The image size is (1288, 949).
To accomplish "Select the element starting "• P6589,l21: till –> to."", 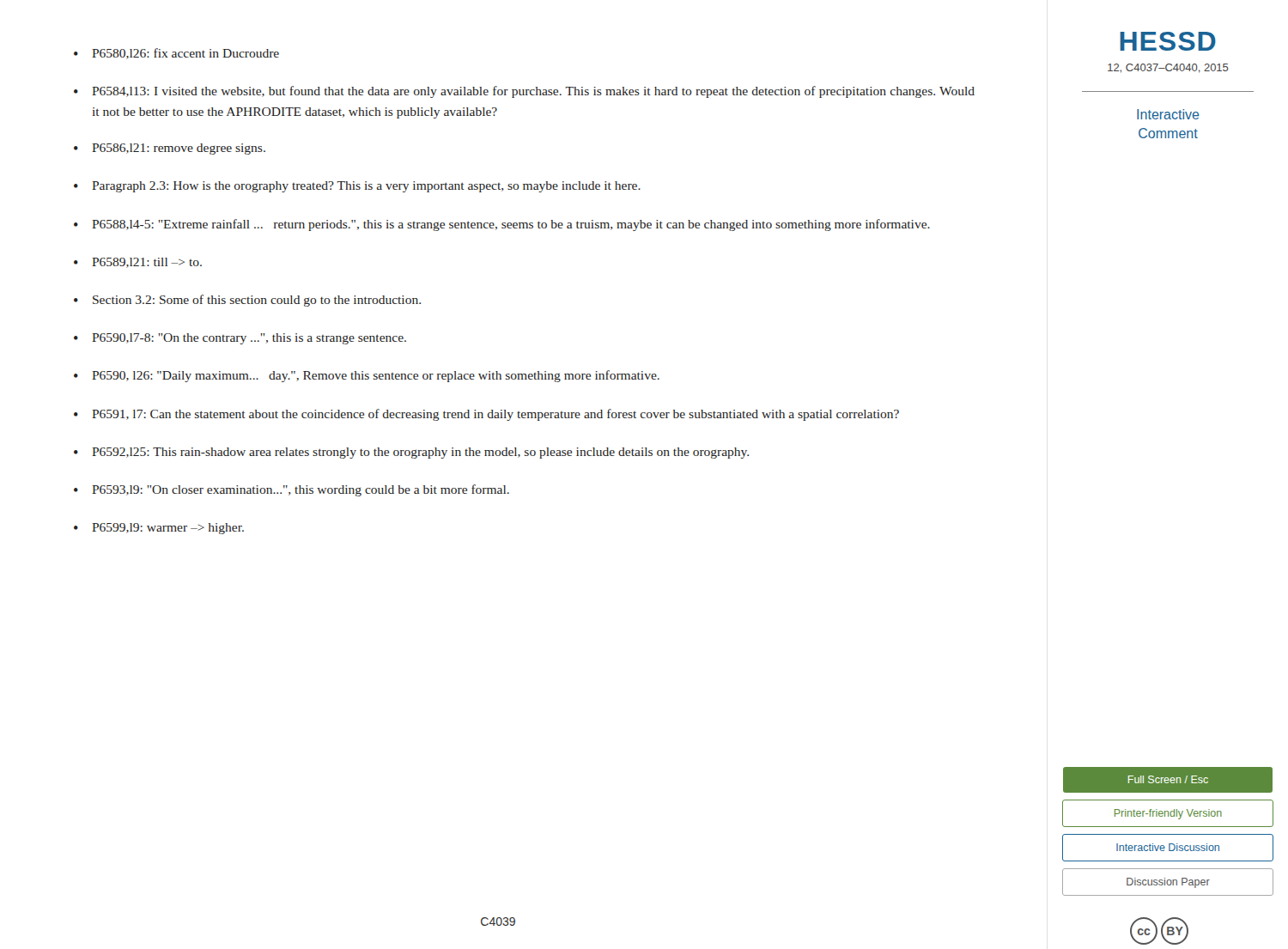I will [x=138, y=263].
